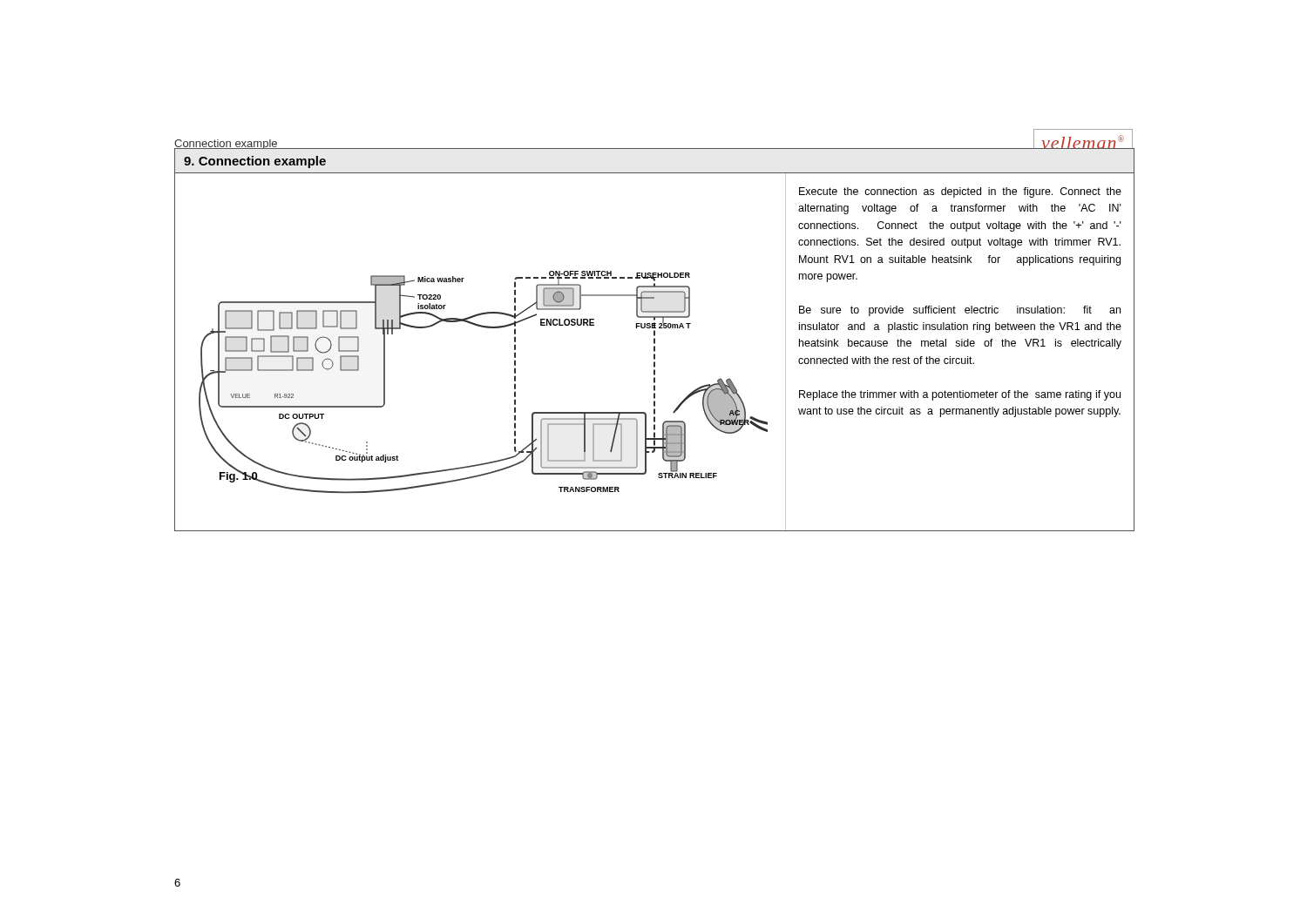The height and width of the screenshot is (924, 1307).
Task: Select a section header
Action: point(255,161)
